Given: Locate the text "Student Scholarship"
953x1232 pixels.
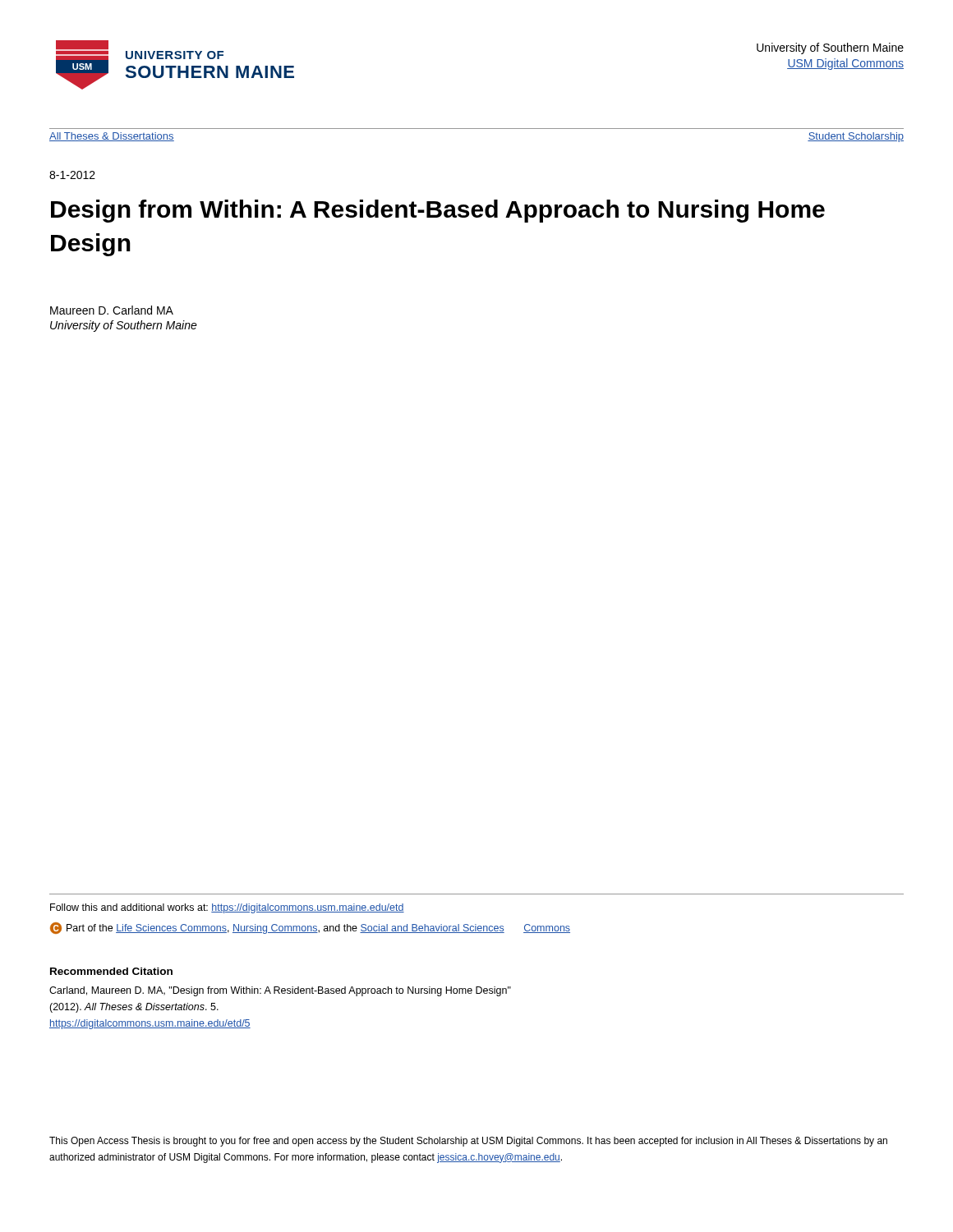Looking at the screenshot, I should pos(856,136).
